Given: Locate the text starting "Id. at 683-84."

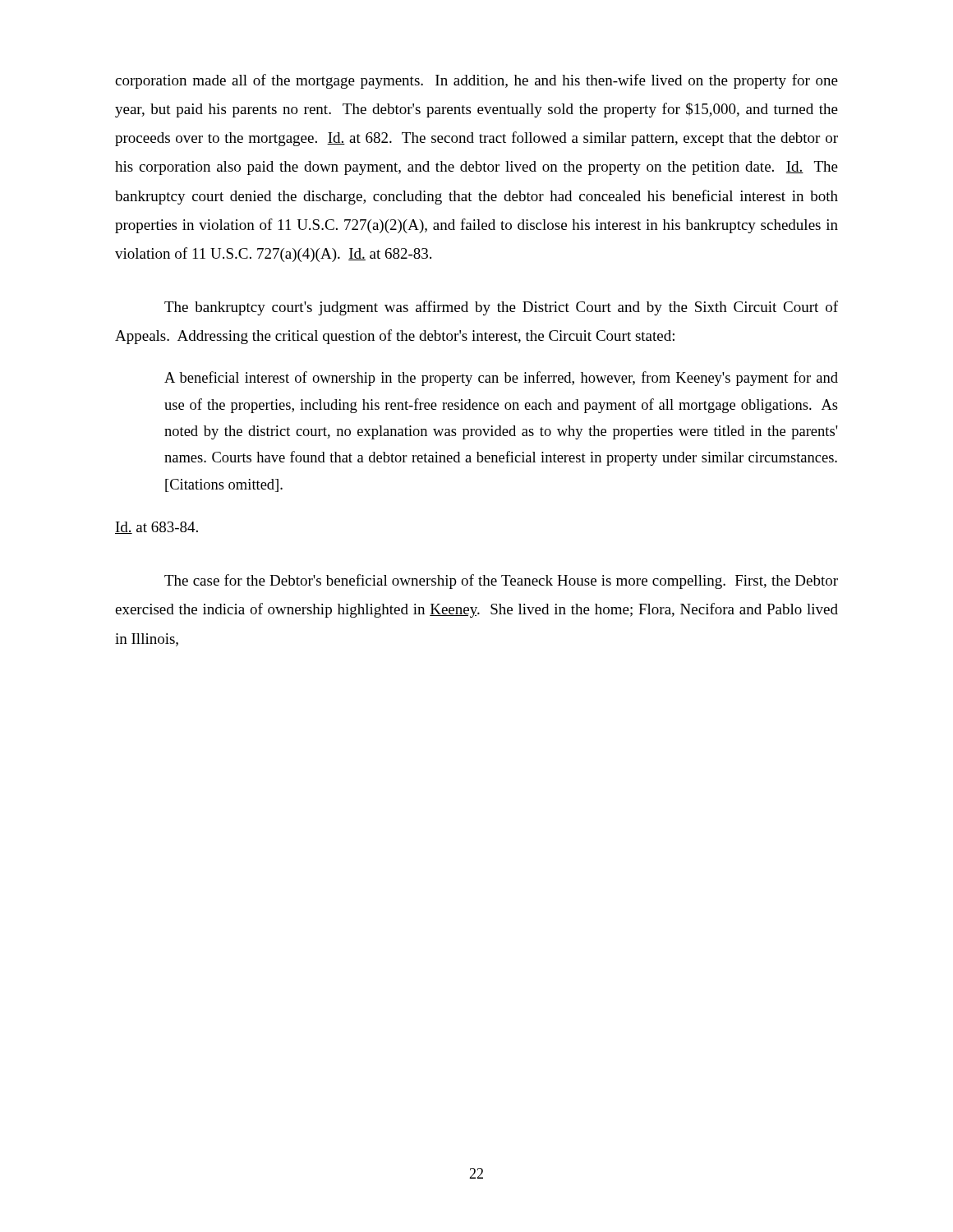Looking at the screenshot, I should point(157,527).
